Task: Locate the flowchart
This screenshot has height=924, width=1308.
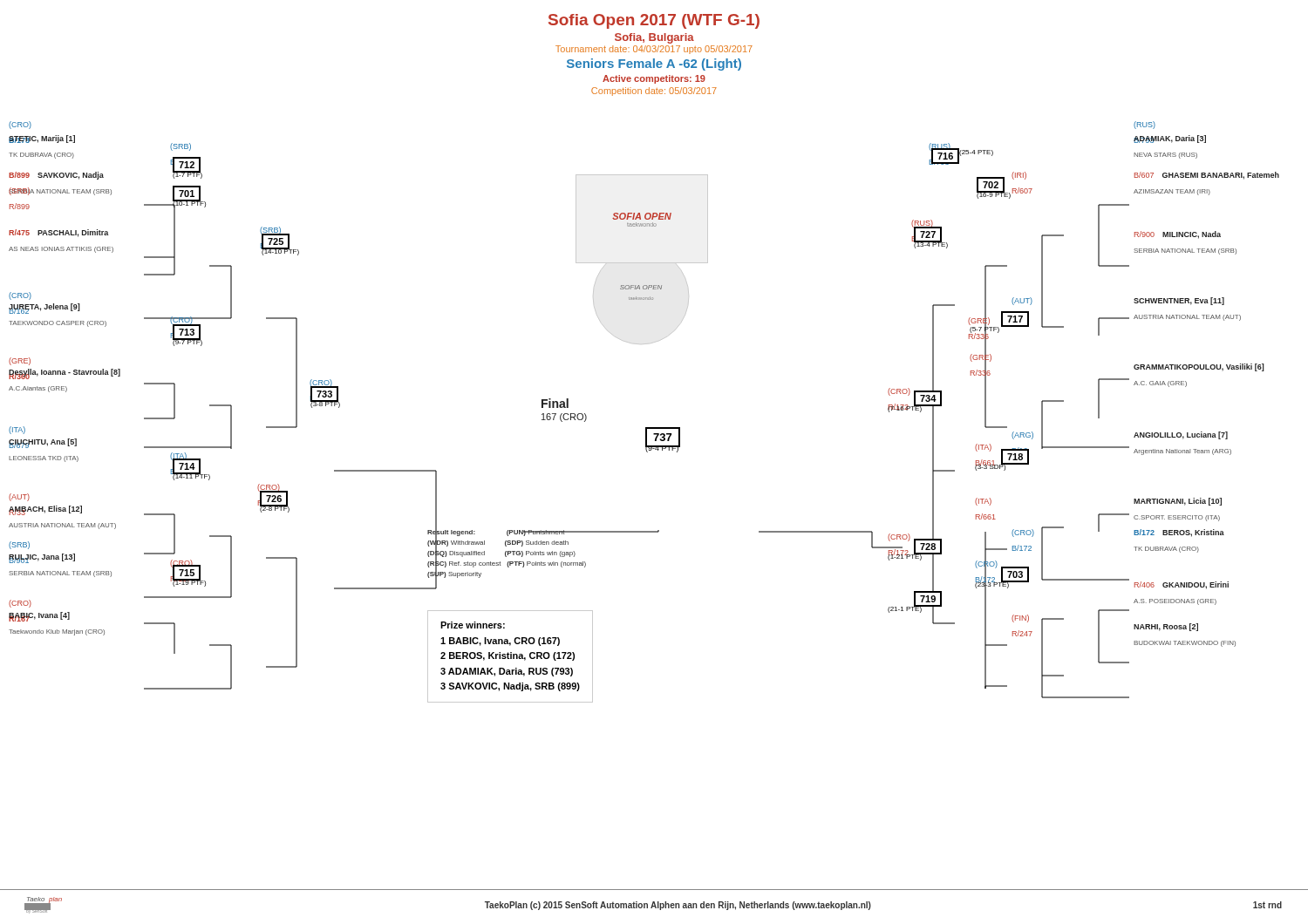Action: 654,410
